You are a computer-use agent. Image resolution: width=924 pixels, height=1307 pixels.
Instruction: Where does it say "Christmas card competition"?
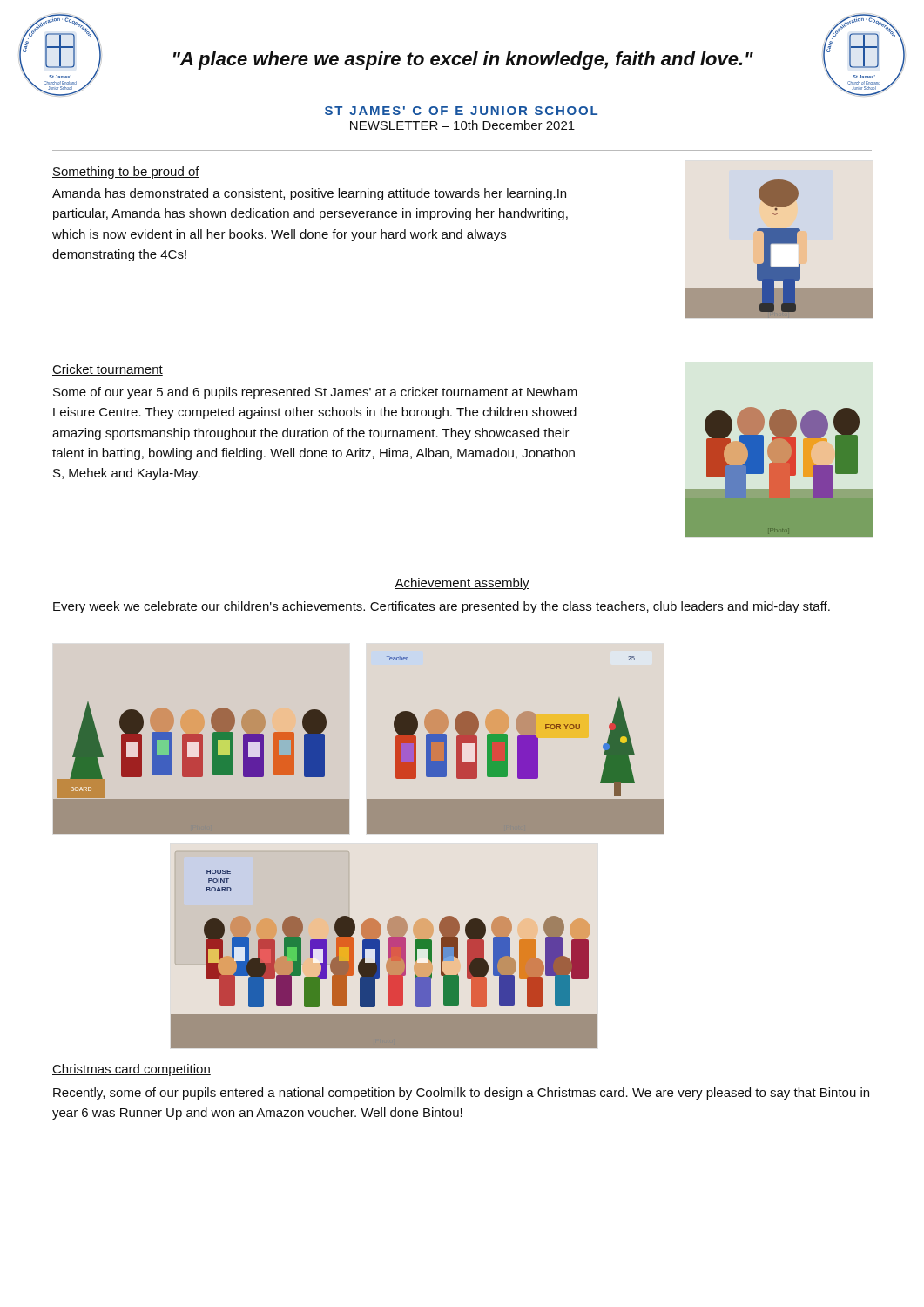tap(131, 1069)
